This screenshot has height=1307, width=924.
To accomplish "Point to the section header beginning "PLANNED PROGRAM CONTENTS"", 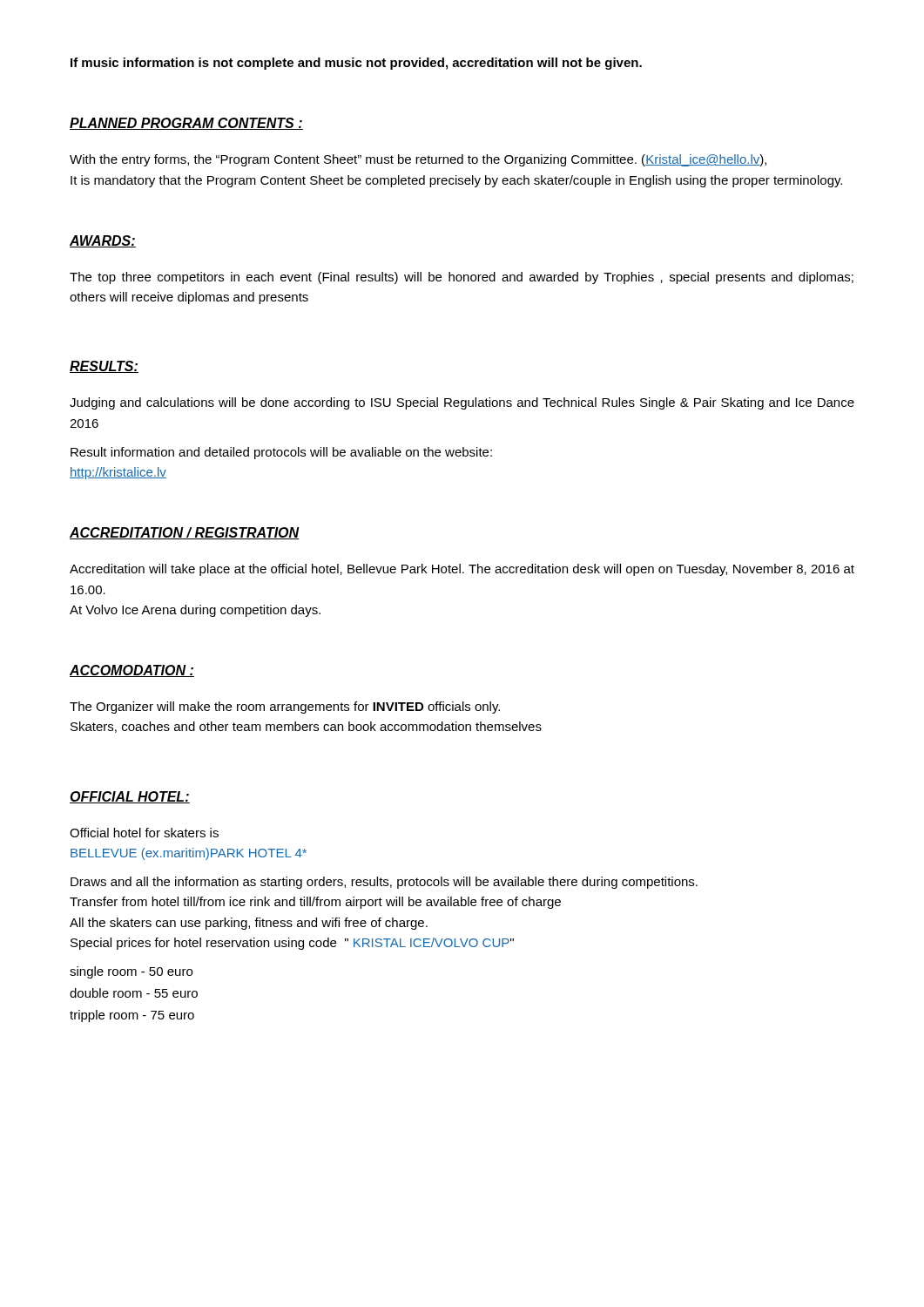I will (x=186, y=124).
